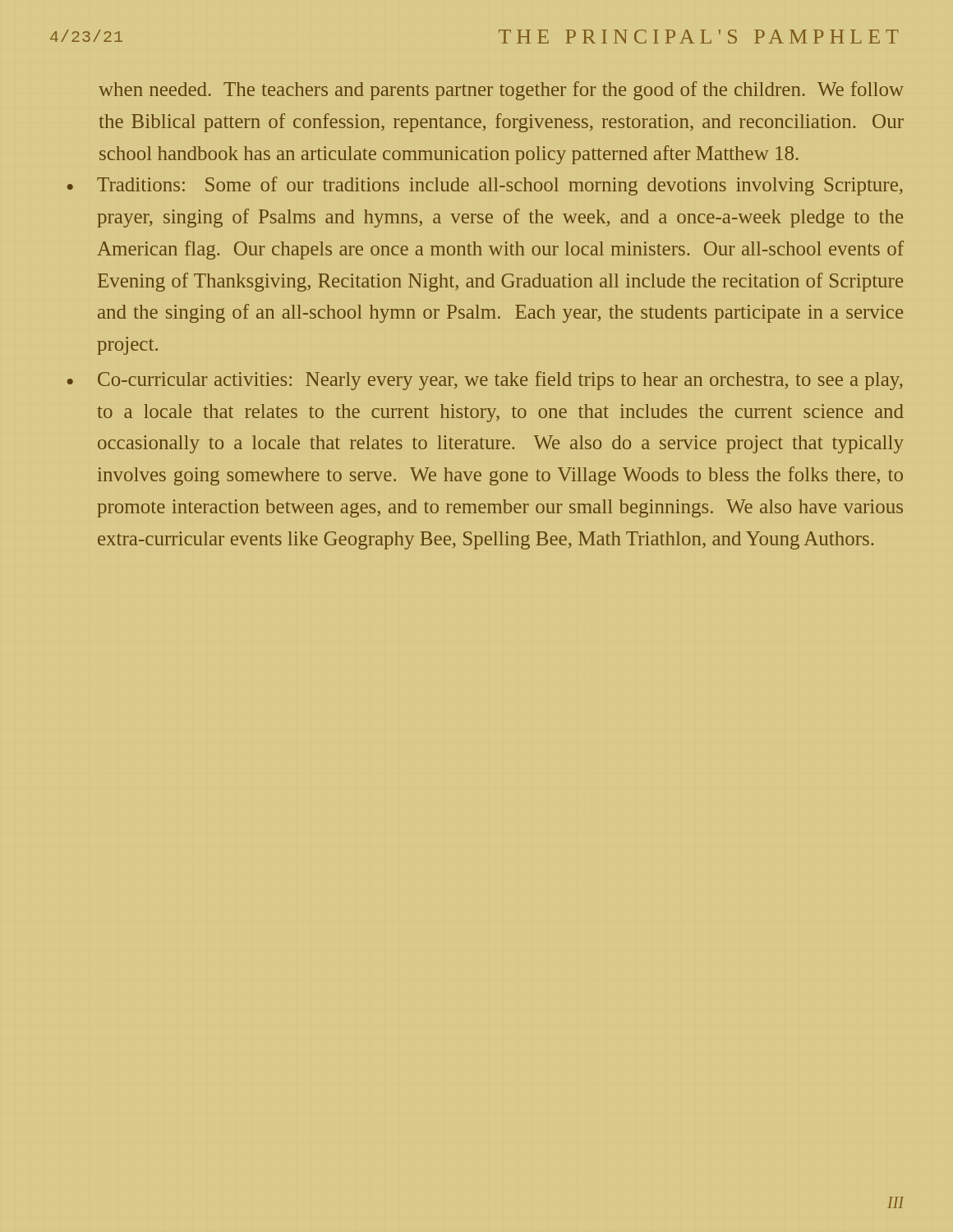
Task: Navigate to the text block starting "• Co-curricular activities: Nearly"
Action: coord(485,459)
